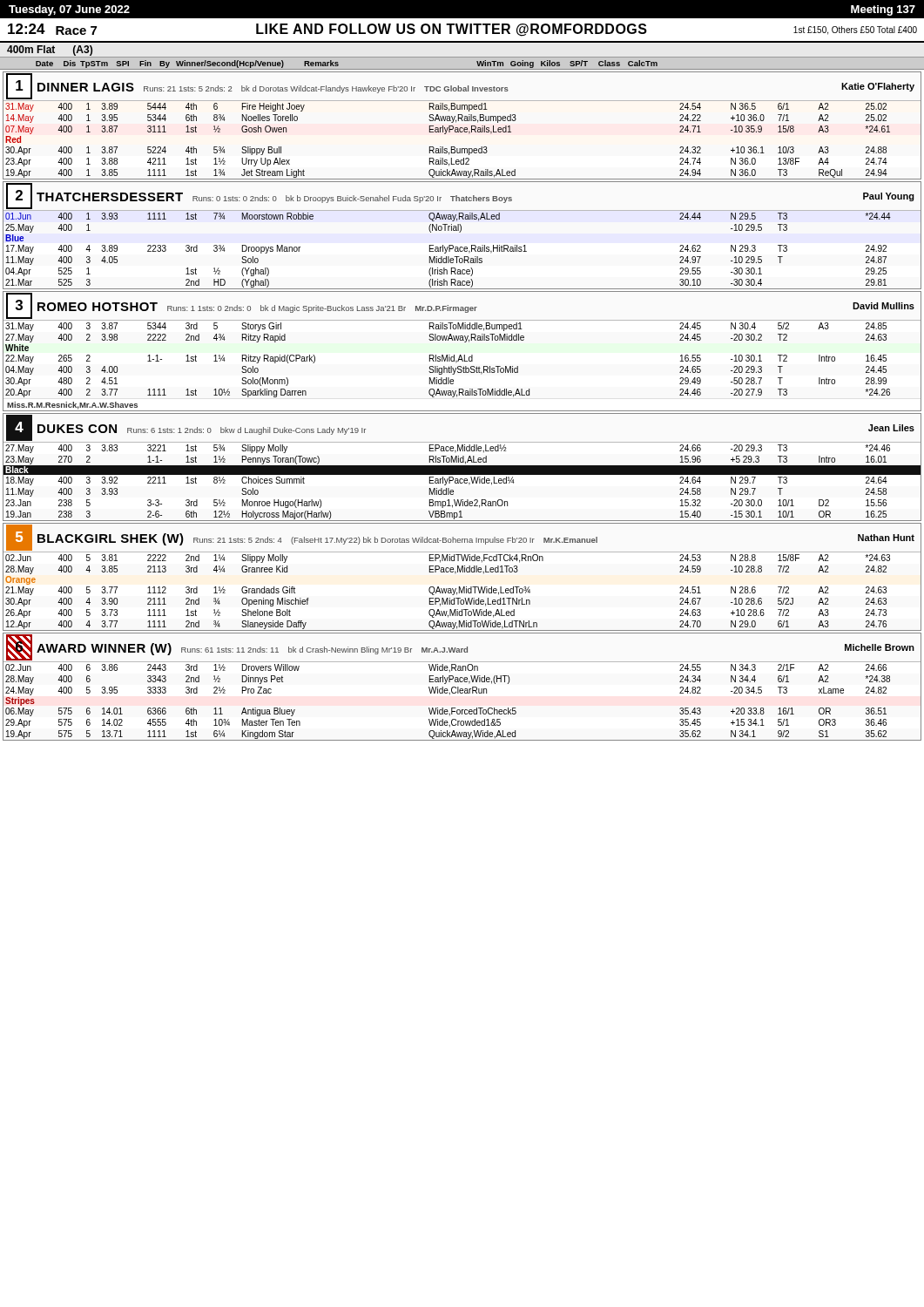Locate the table with the text "-10 35.9"
The height and width of the screenshot is (1307, 924).
click(x=462, y=125)
